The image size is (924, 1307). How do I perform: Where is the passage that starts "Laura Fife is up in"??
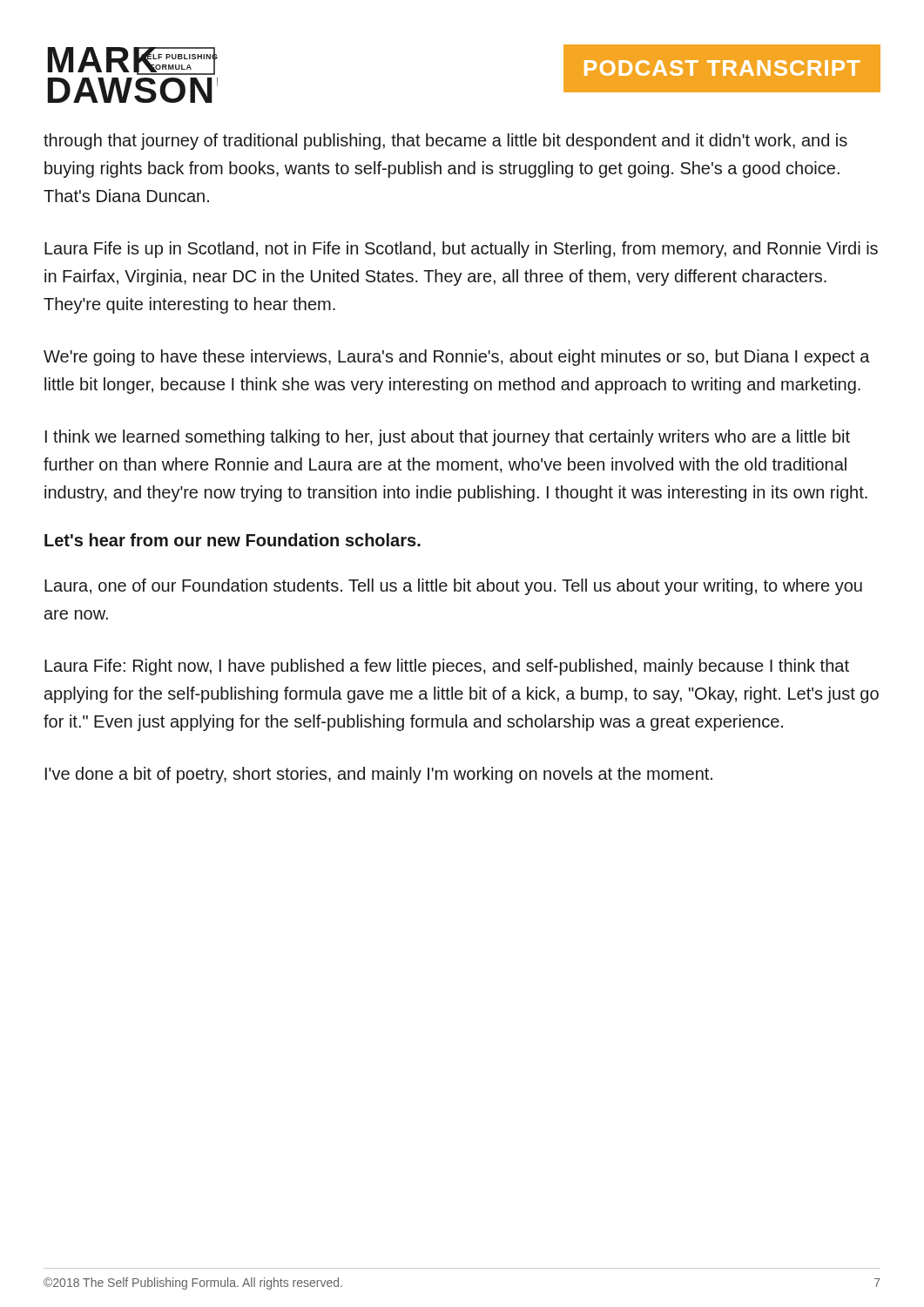click(461, 276)
